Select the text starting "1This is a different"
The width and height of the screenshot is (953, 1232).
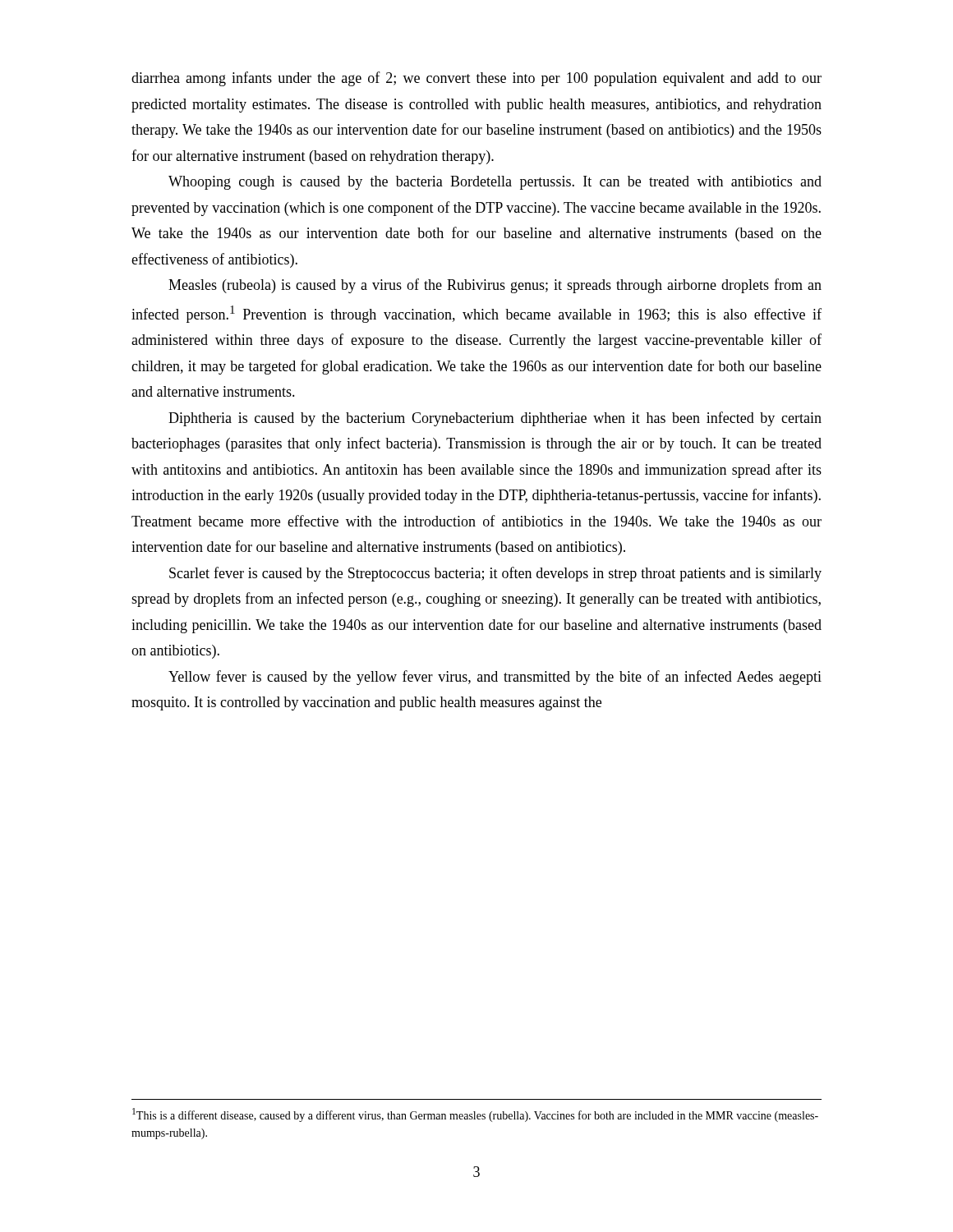[x=476, y=1123]
